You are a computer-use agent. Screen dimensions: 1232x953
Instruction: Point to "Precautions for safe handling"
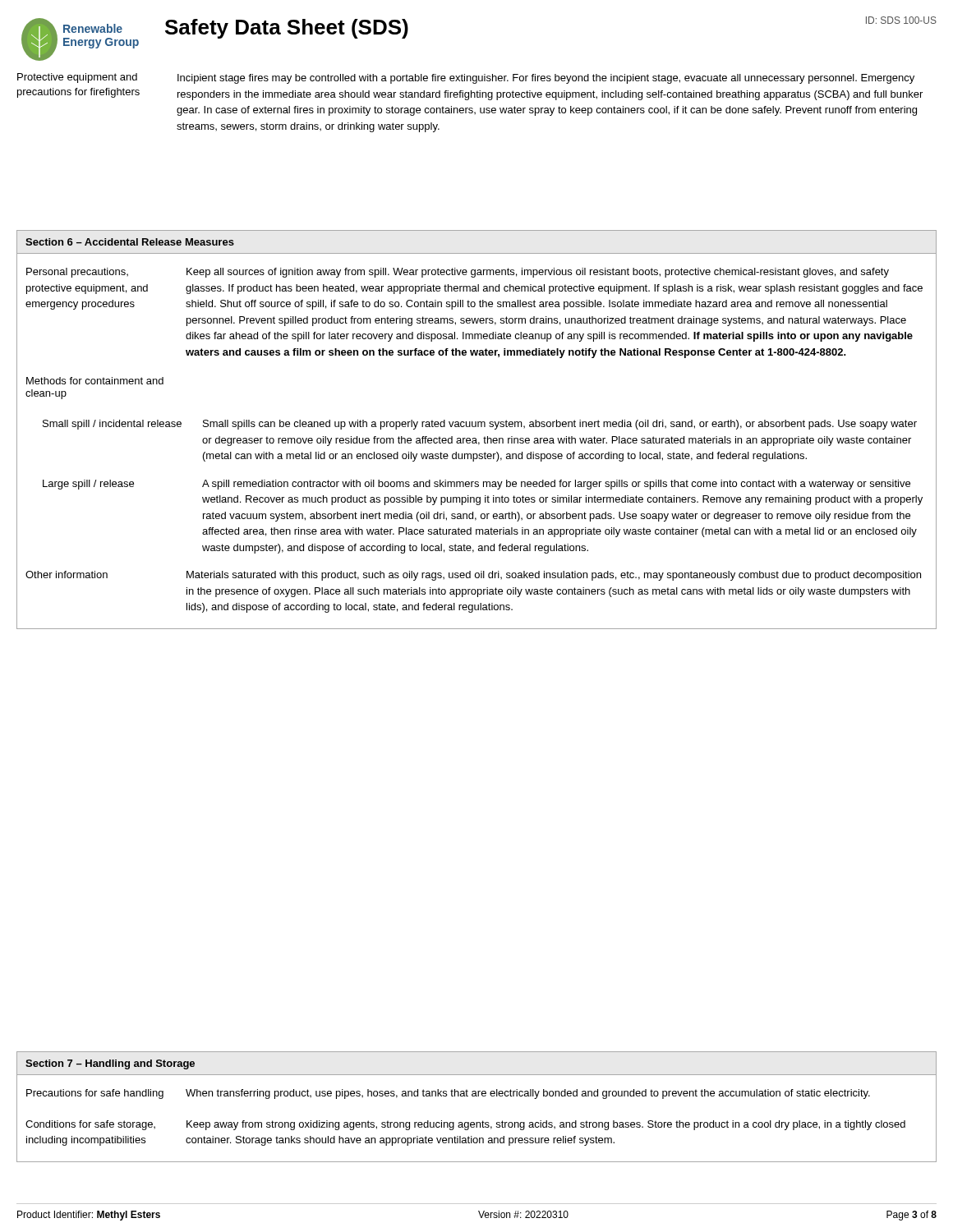[x=95, y=1093]
